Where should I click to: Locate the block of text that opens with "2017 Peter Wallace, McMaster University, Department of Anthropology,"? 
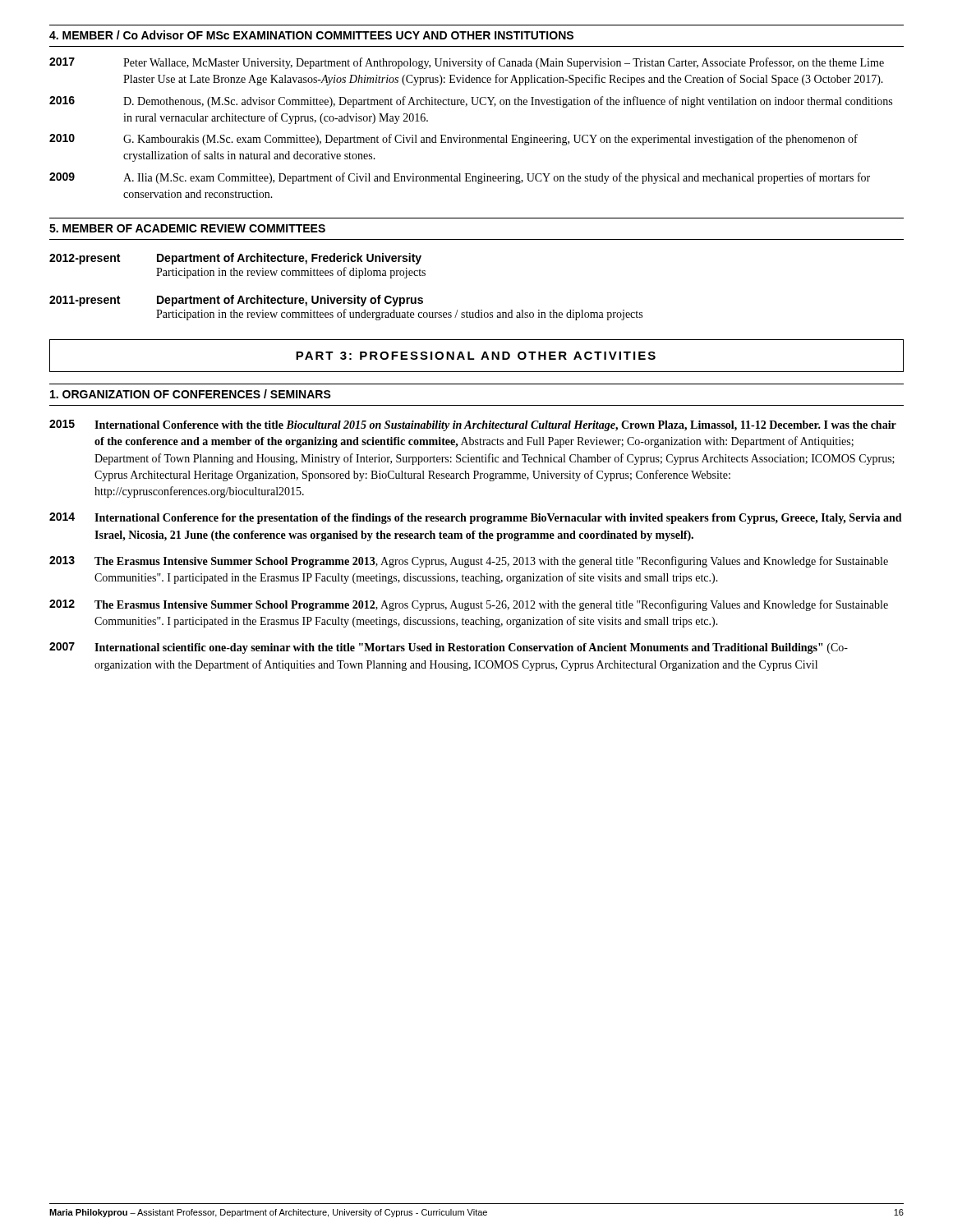(x=476, y=72)
